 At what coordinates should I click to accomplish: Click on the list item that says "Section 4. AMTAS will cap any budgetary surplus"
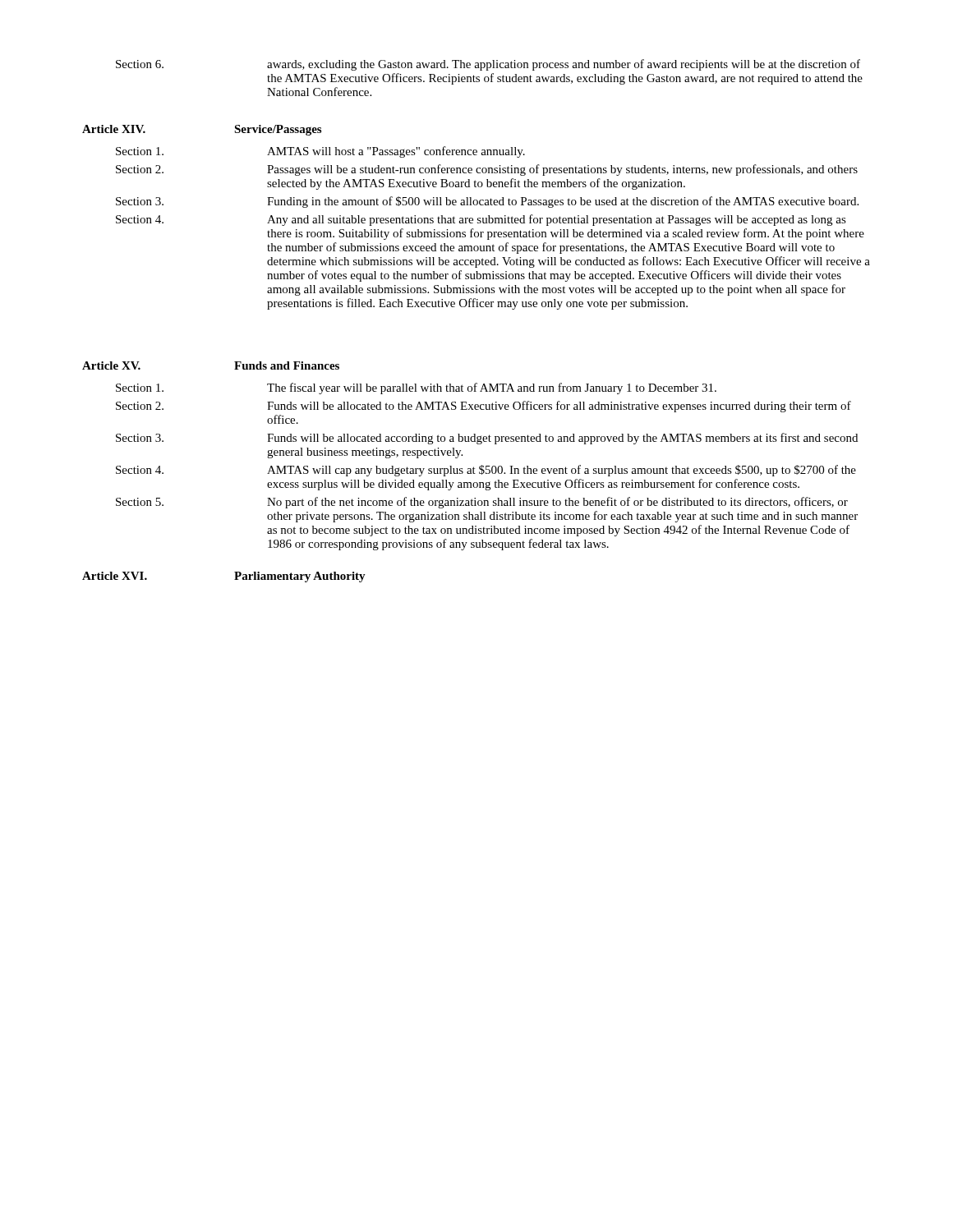(x=476, y=477)
